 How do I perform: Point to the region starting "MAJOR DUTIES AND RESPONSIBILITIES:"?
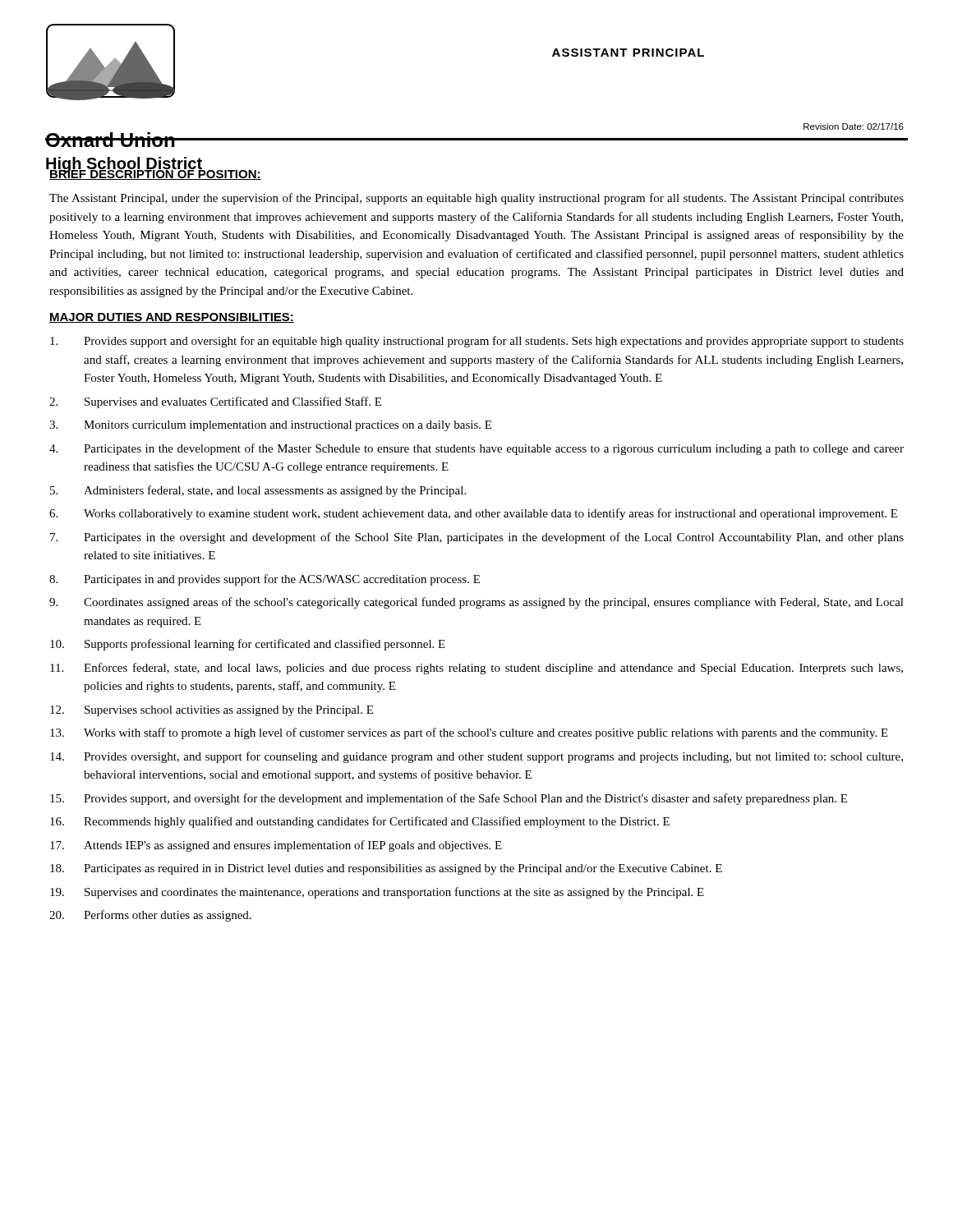point(172,317)
